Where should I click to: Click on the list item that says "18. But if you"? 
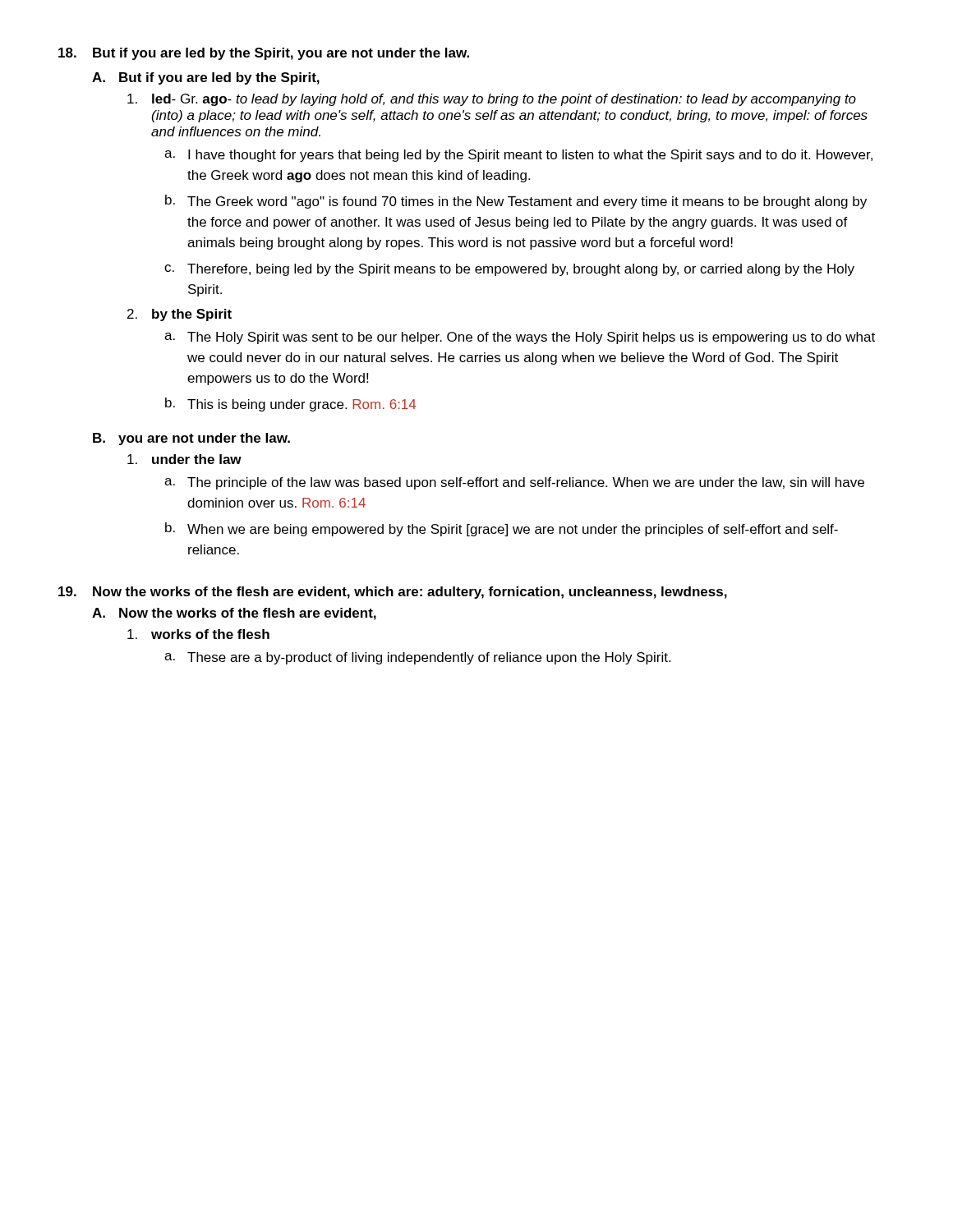264,53
